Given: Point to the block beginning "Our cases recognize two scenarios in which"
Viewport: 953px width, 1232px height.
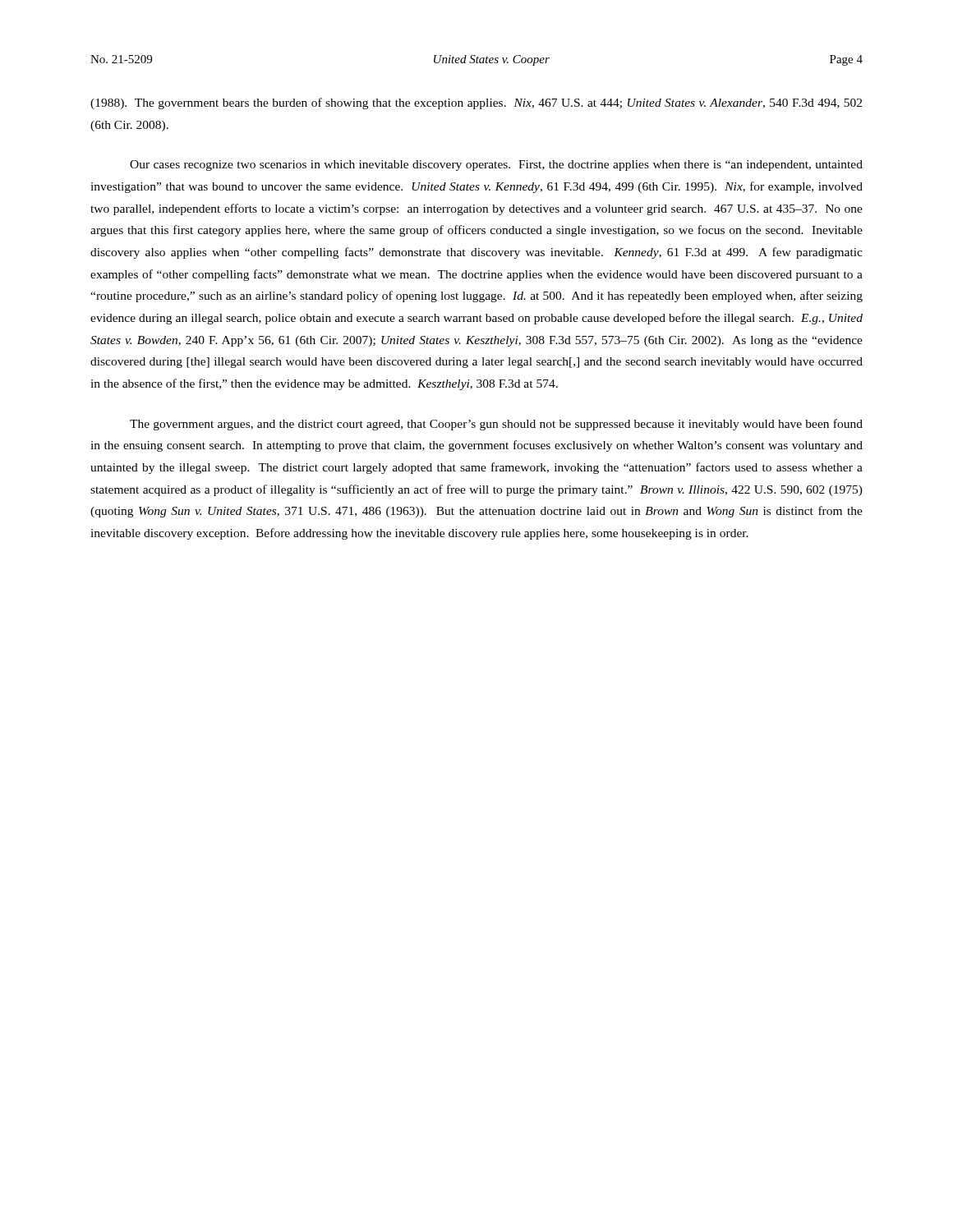Looking at the screenshot, I should [x=476, y=274].
